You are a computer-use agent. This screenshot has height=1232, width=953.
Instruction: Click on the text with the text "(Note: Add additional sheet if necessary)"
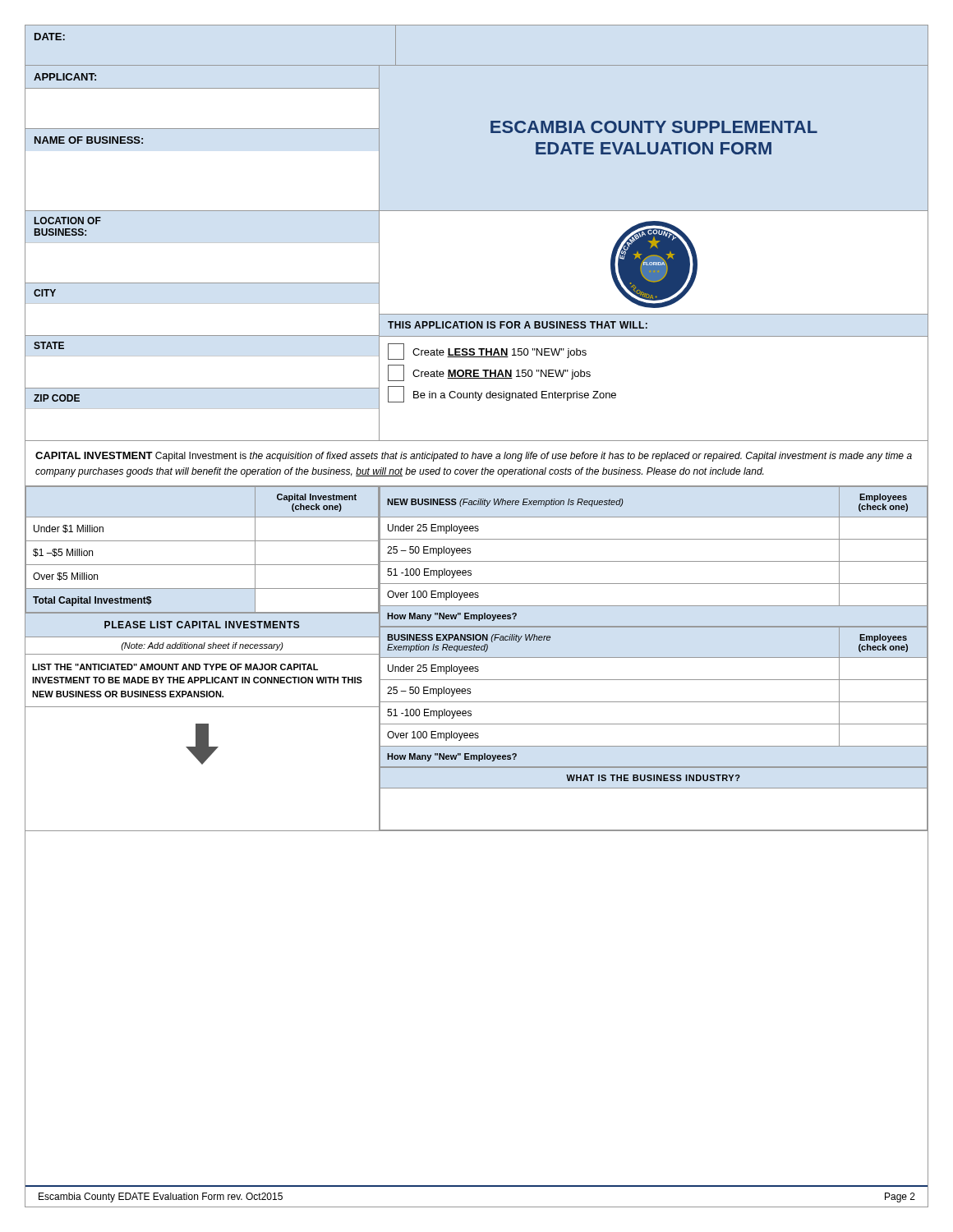202,645
